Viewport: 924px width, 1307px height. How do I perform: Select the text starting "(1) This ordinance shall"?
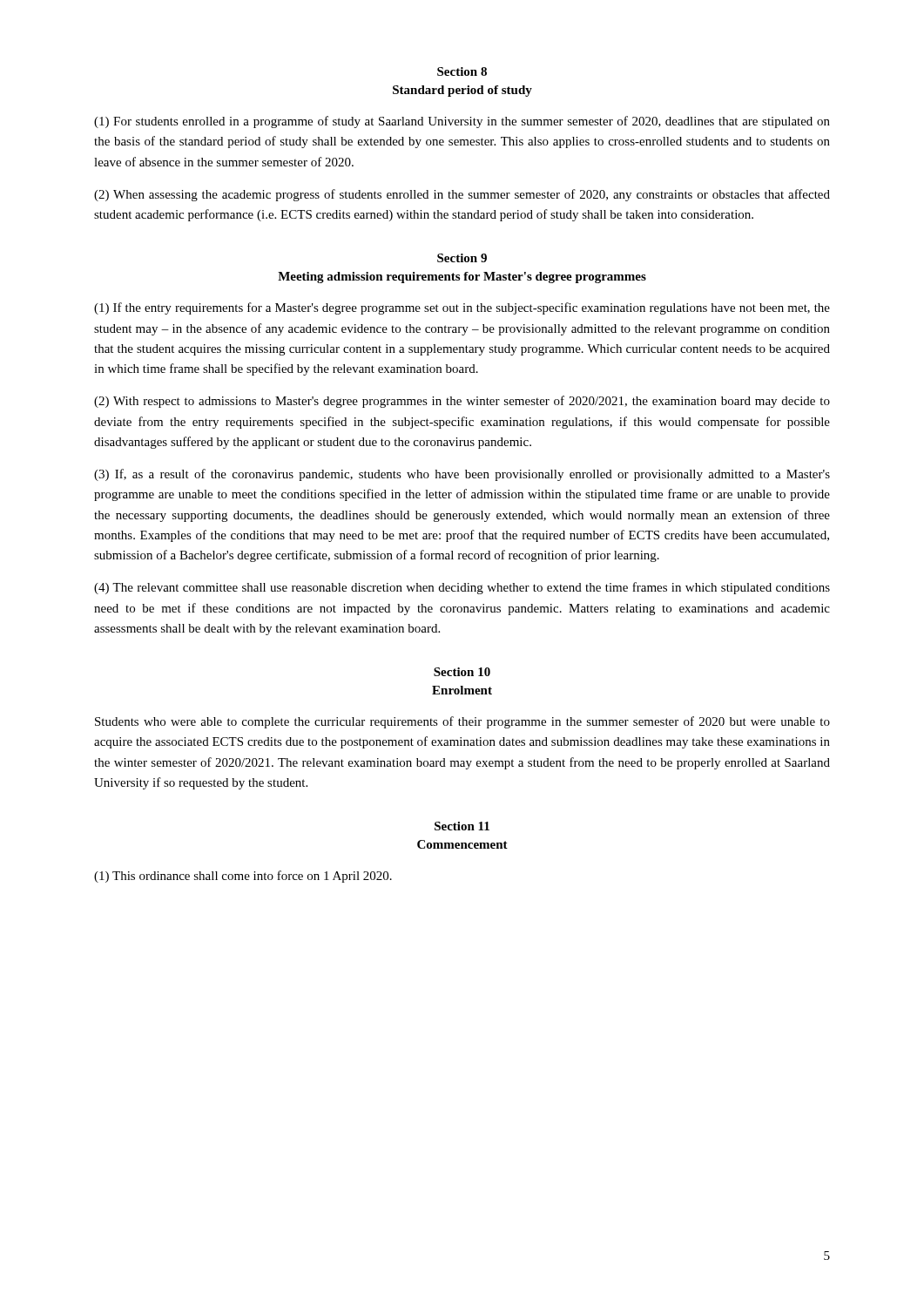(x=243, y=876)
